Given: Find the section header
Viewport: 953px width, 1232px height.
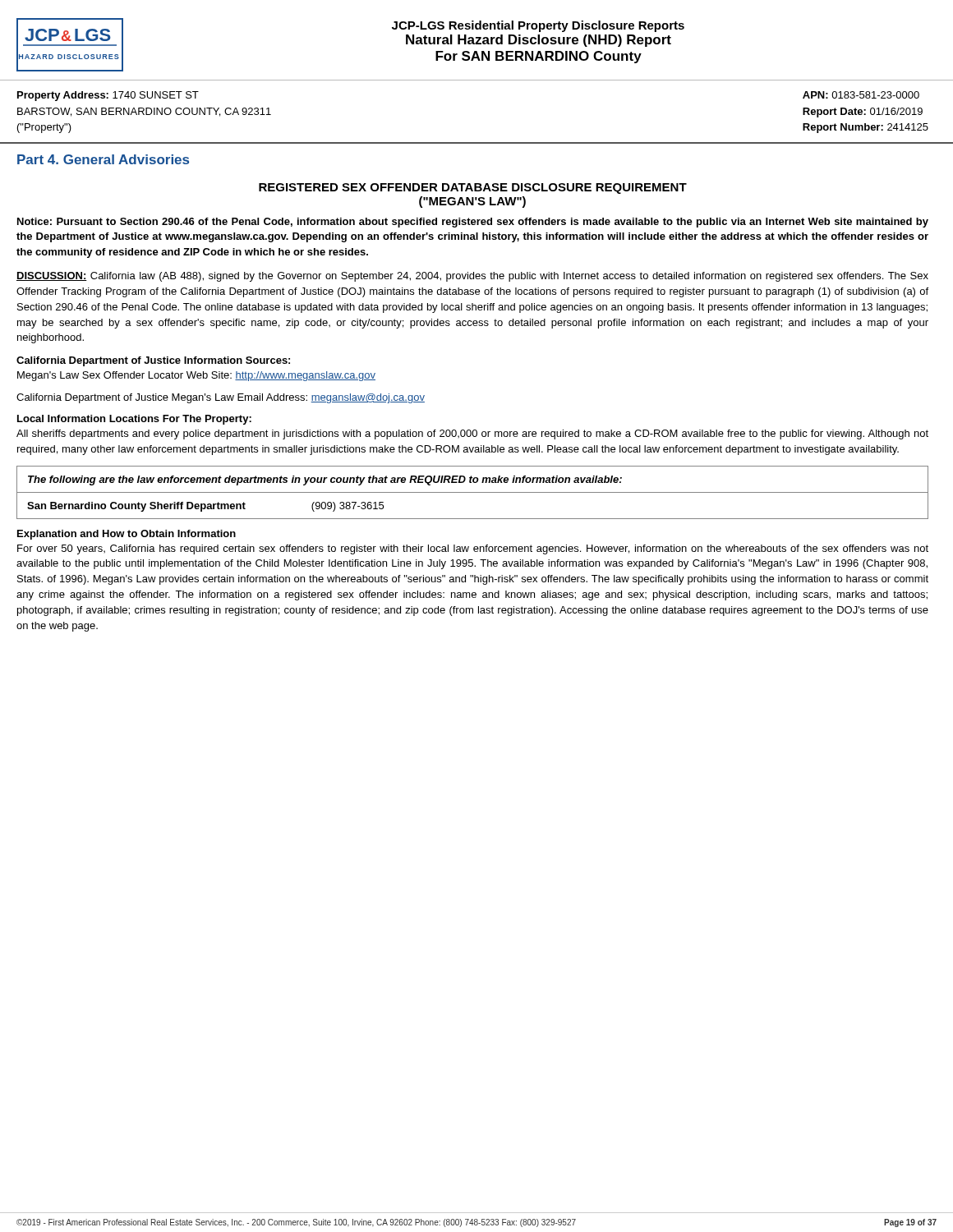Looking at the screenshot, I should [103, 159].
